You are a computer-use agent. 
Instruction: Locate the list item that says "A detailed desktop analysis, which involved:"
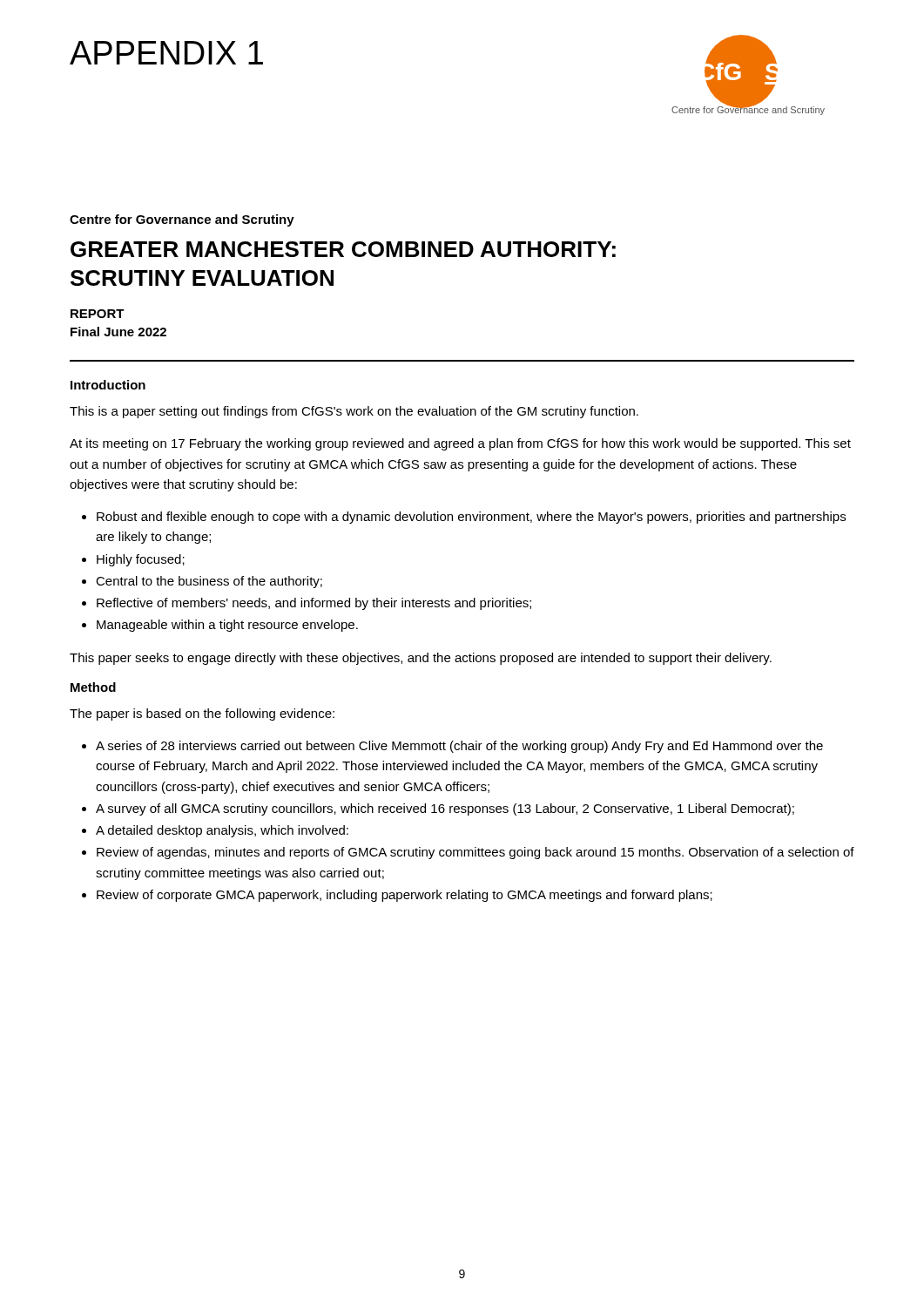[x=223, y=830]
